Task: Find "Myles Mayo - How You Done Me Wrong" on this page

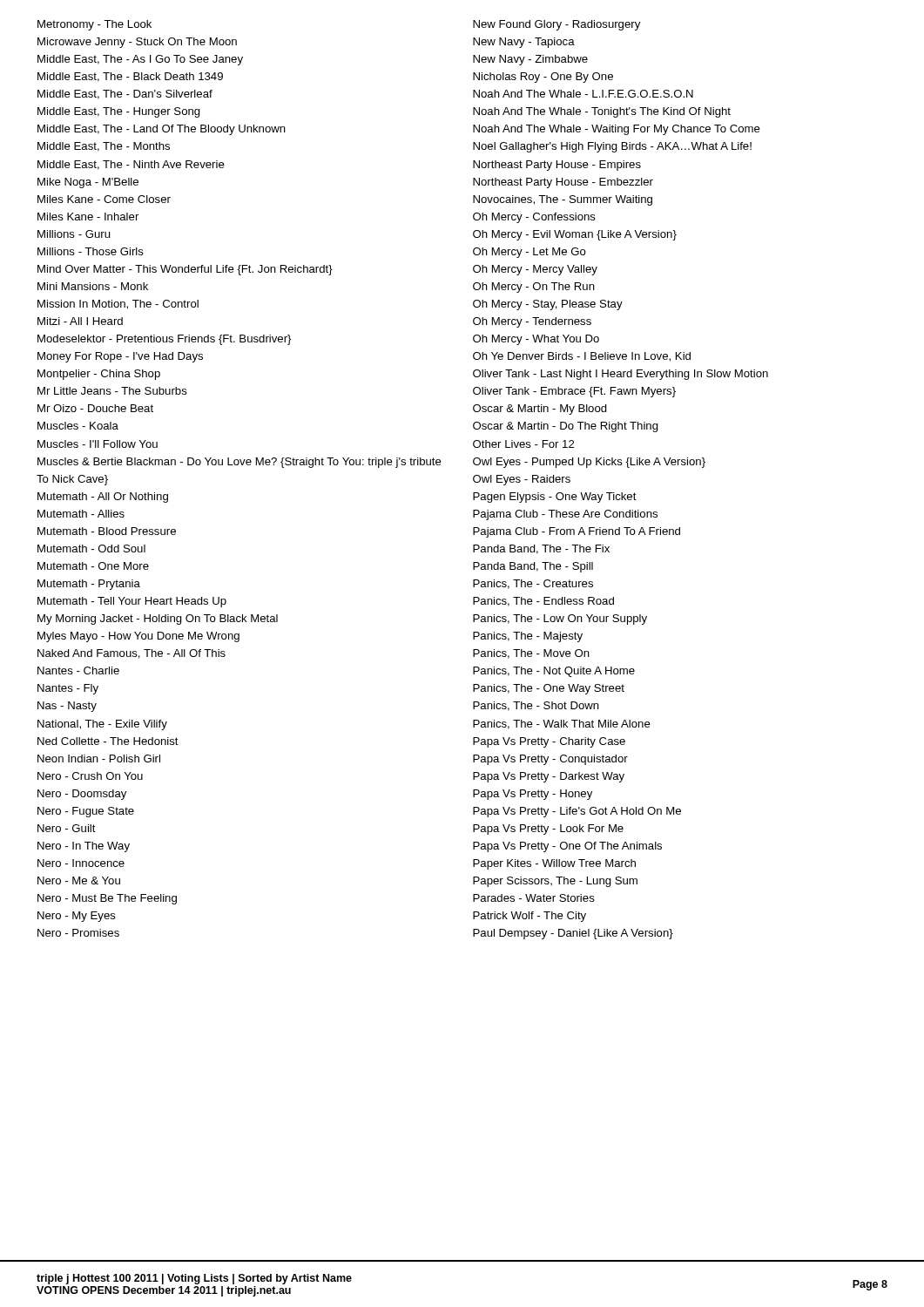Action: coord(138,636)
